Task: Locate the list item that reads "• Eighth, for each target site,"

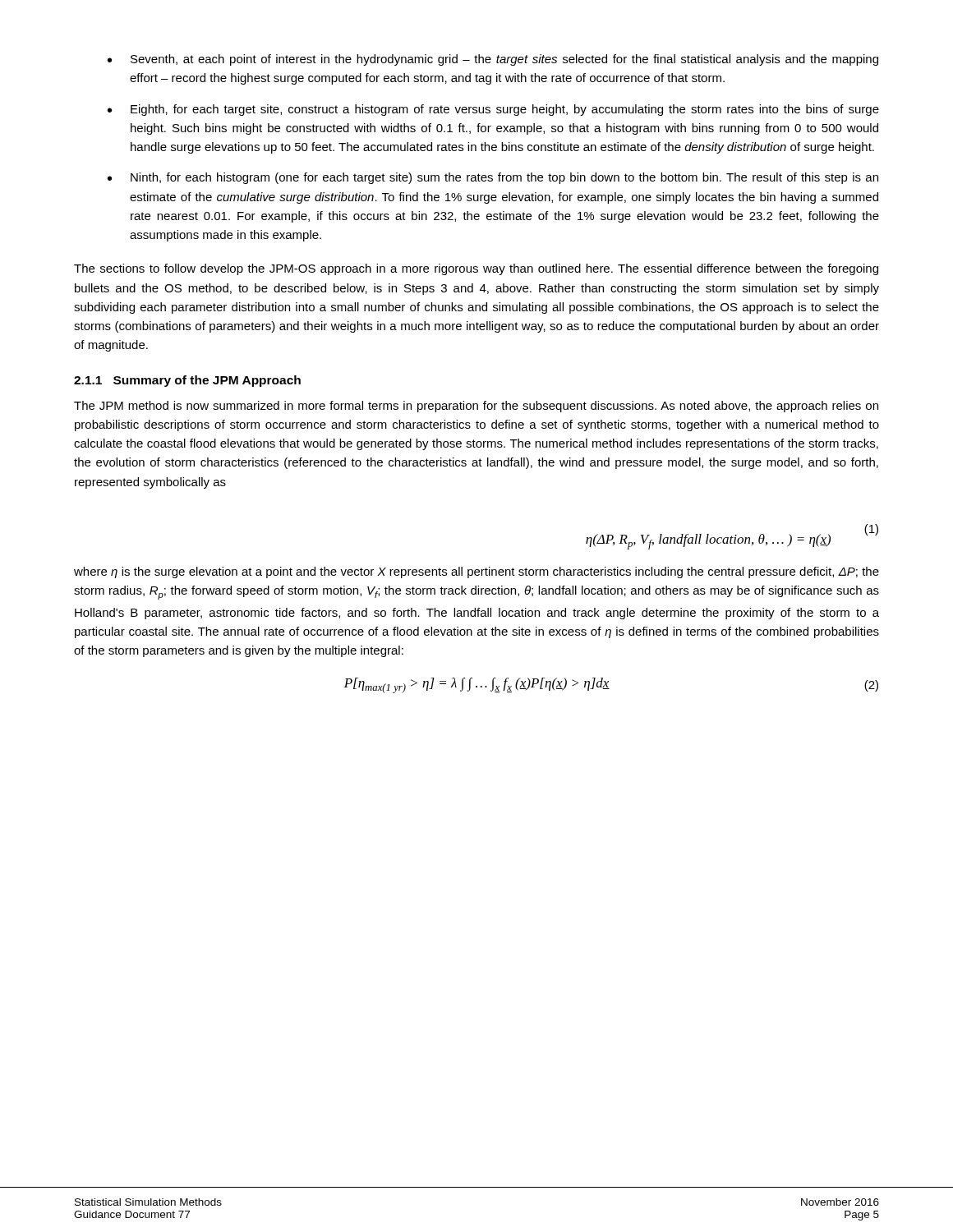Action: coord(493,128)
